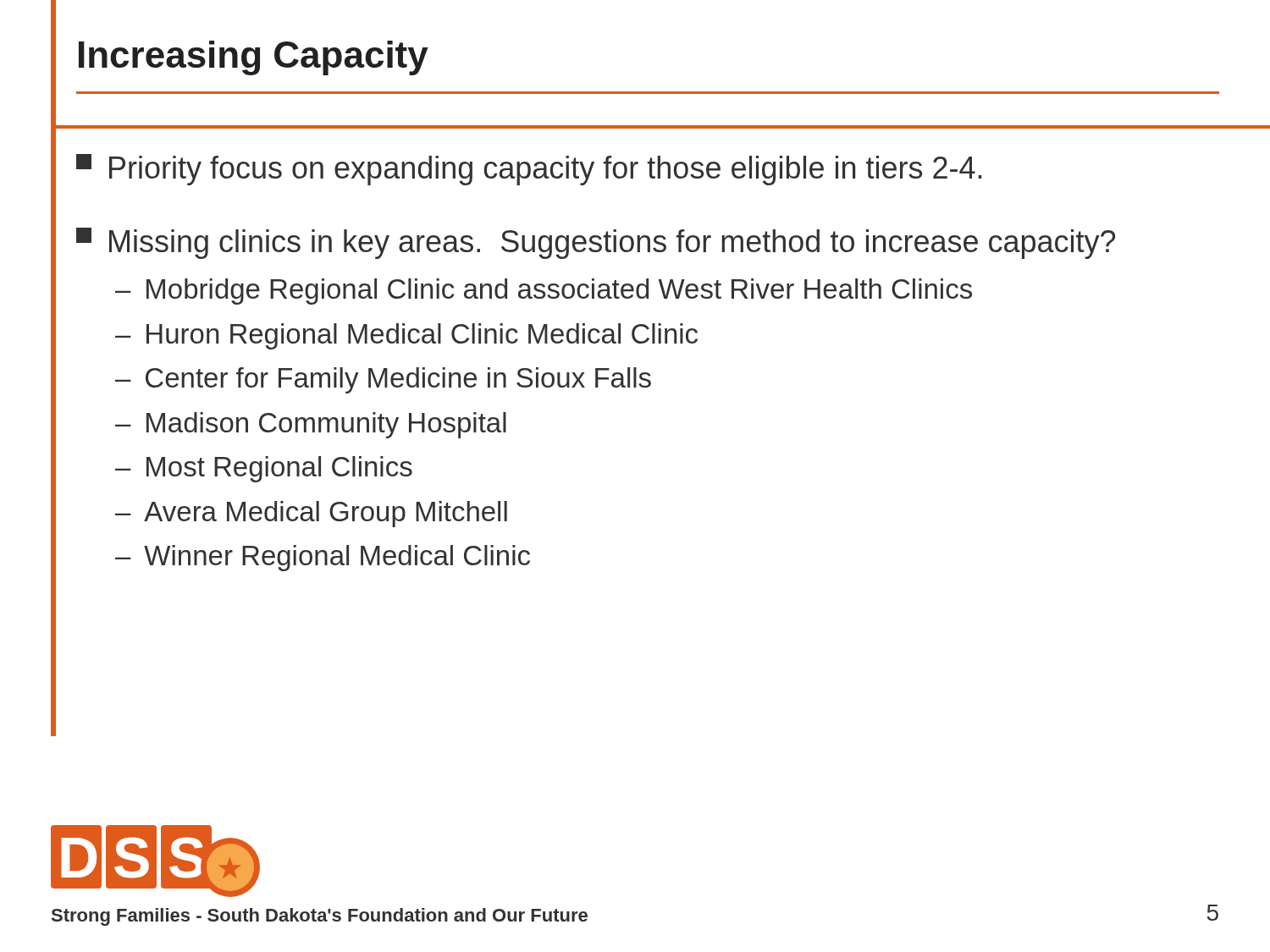This screenshot has width=1270, height=952.
Task: Find the region starting "Increasing Capacity"
Action: coord(252,55)
